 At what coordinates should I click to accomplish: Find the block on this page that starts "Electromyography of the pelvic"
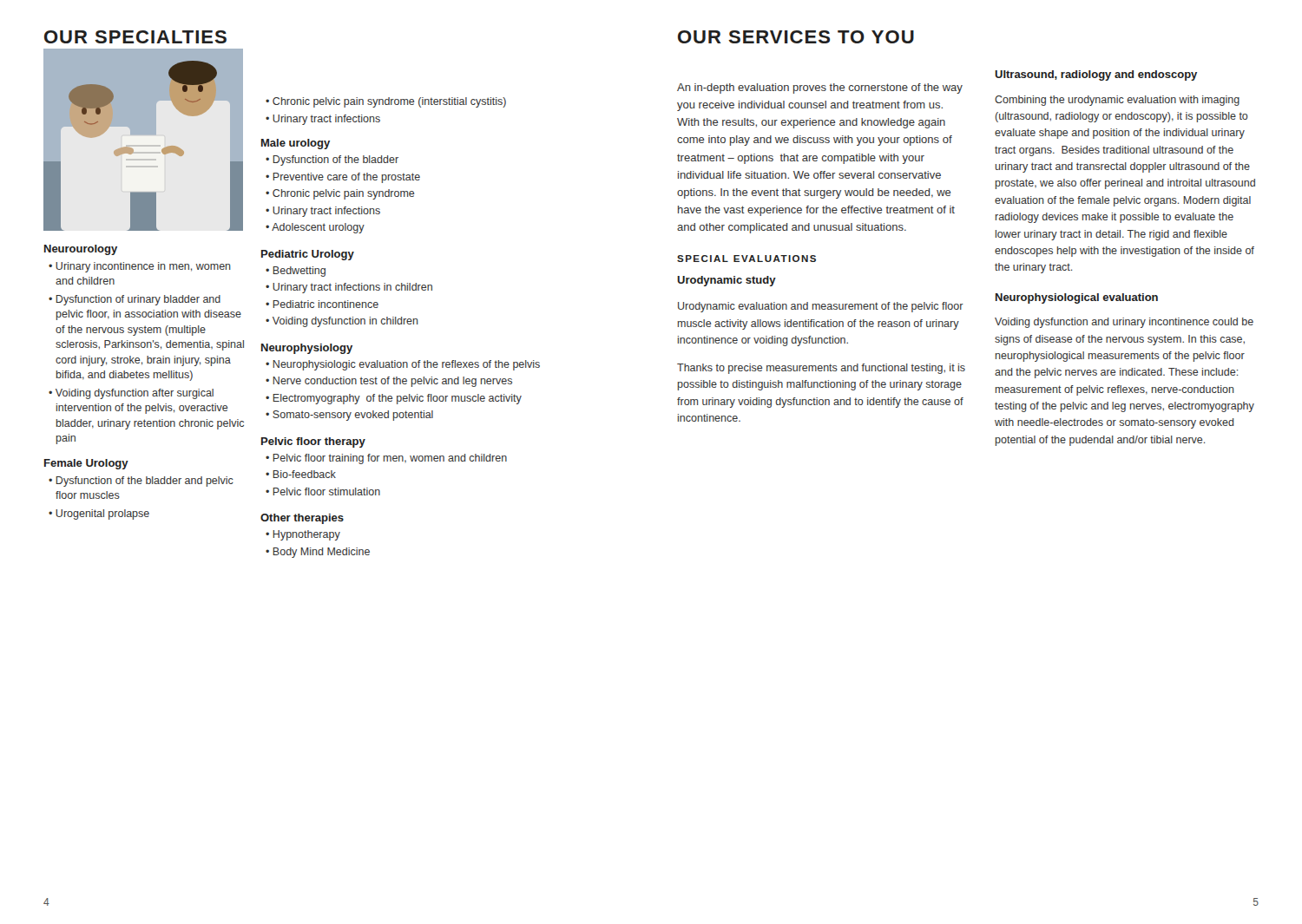(x=397, y=398)
